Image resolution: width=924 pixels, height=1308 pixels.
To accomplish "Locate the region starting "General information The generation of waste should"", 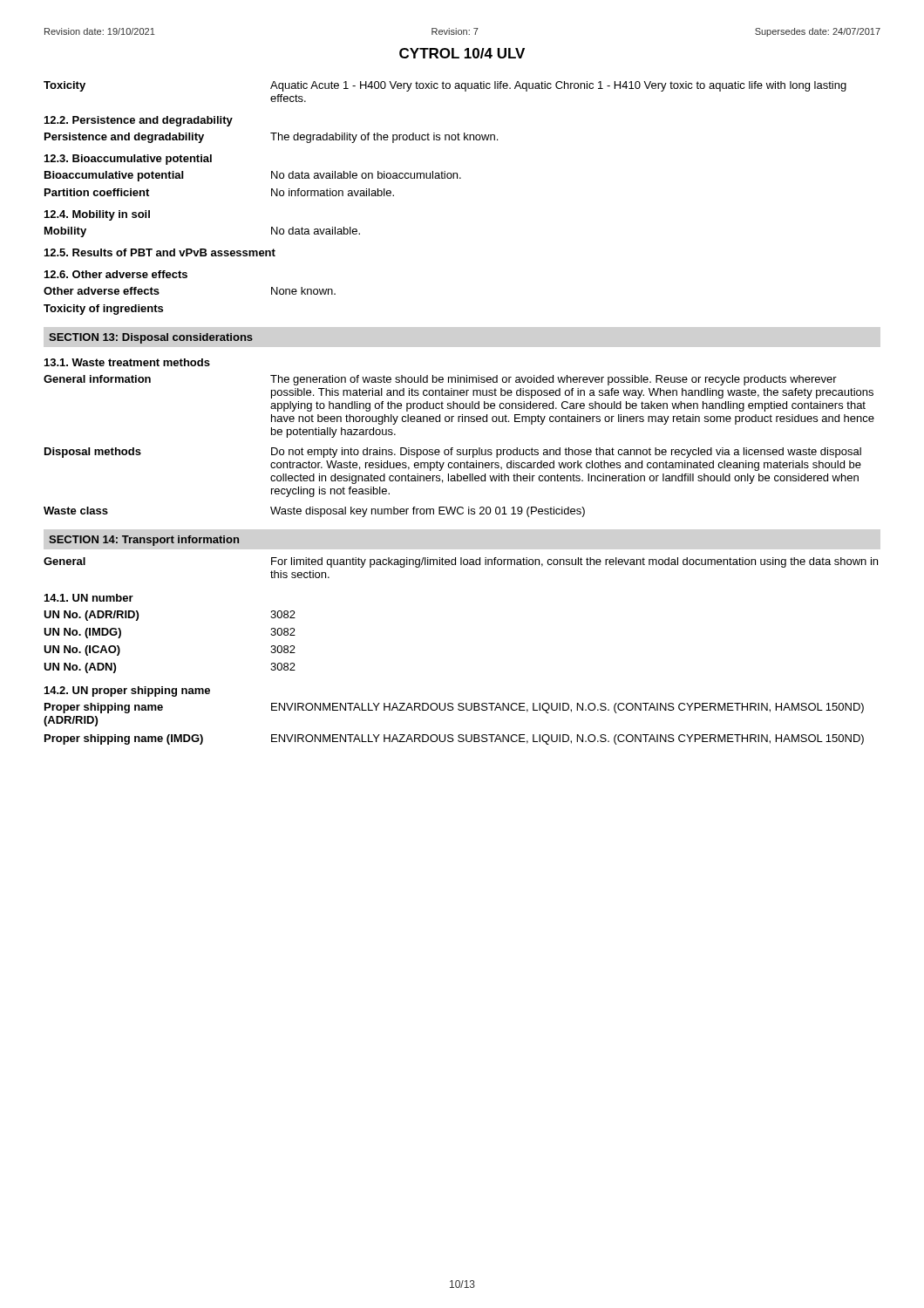I will [462, 405].
